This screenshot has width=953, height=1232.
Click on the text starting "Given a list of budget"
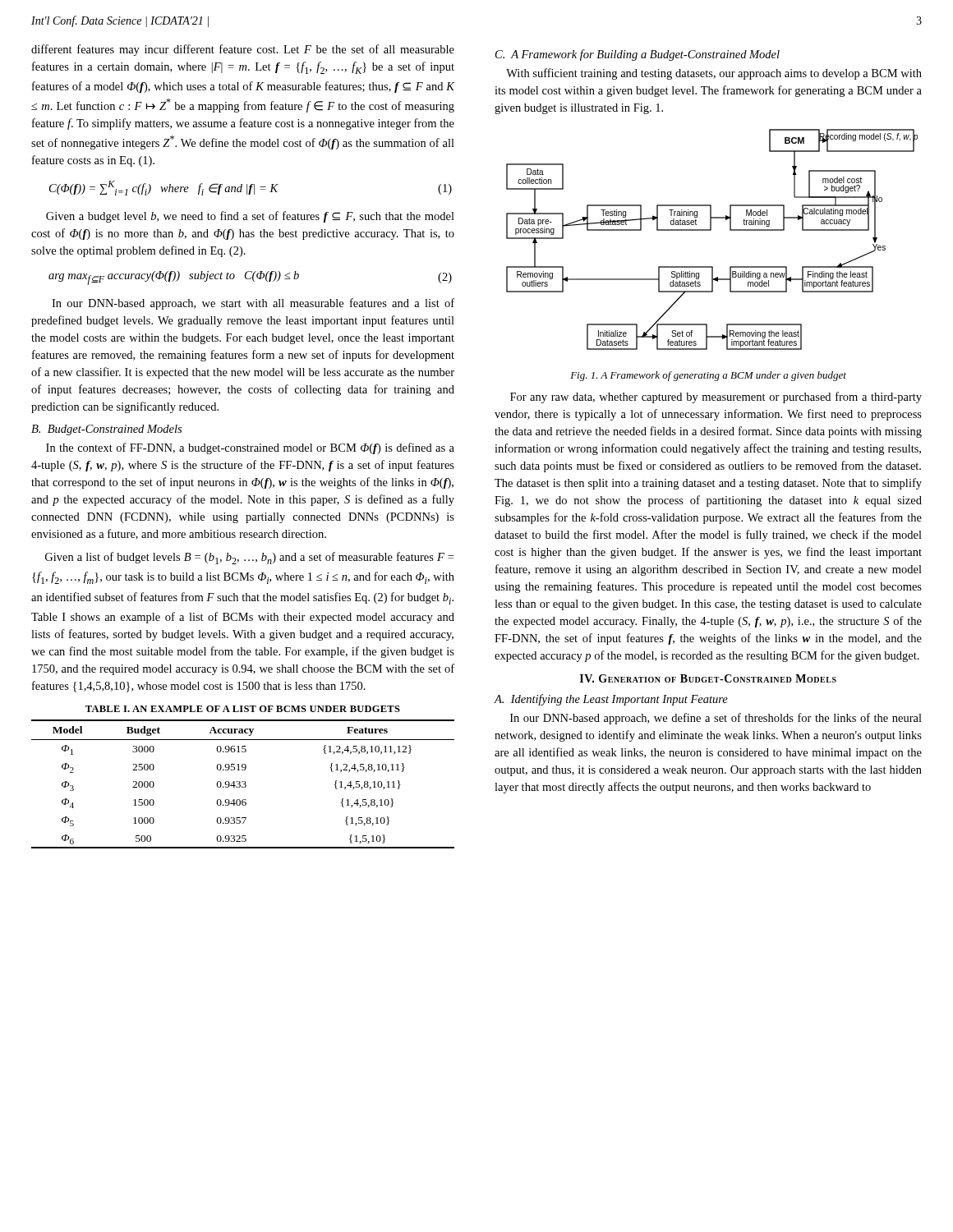point(243,621)
